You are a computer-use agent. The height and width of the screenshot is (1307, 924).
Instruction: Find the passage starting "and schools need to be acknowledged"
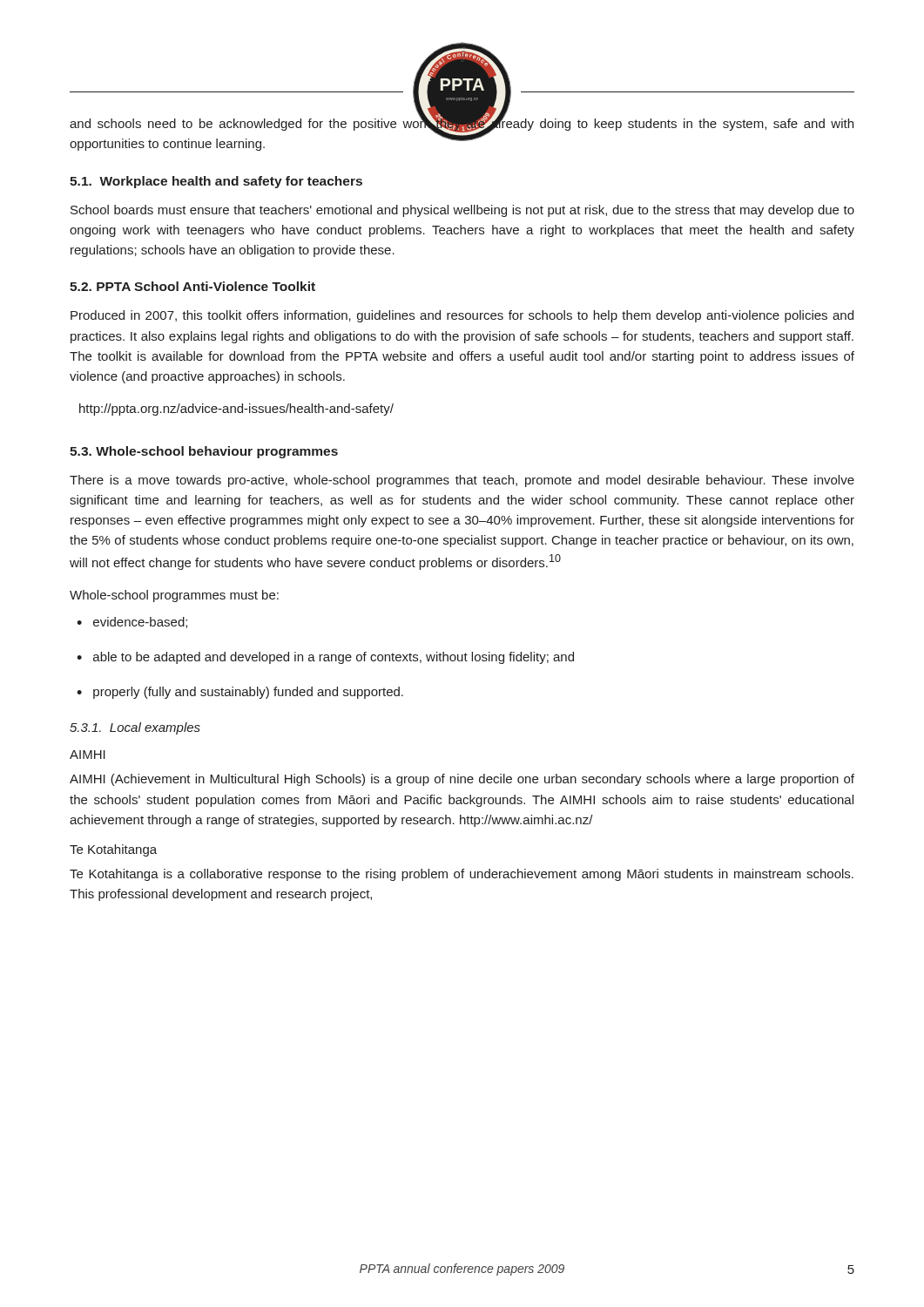click(462, 134)
